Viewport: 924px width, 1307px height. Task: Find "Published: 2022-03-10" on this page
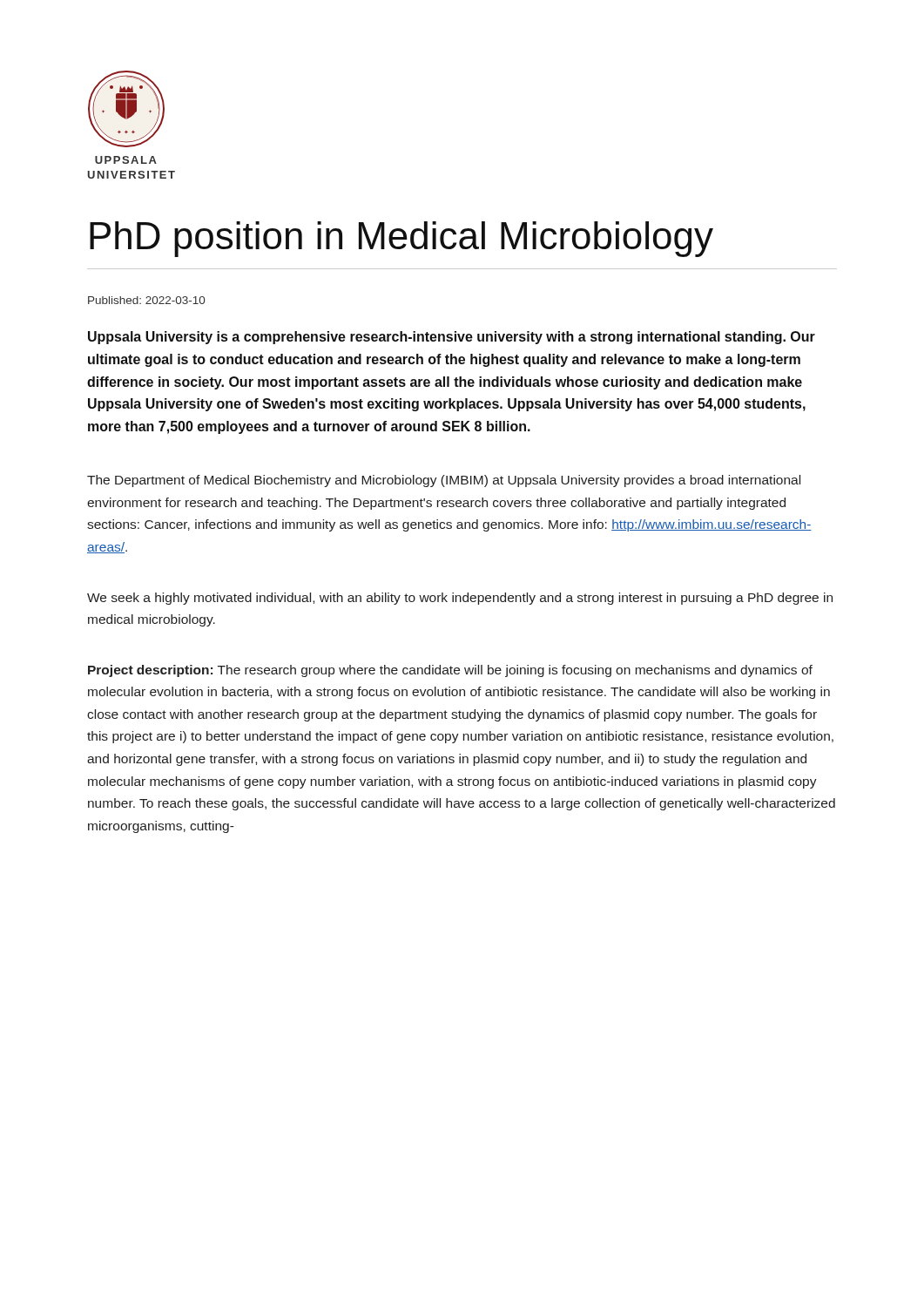[x=146, y=300]
